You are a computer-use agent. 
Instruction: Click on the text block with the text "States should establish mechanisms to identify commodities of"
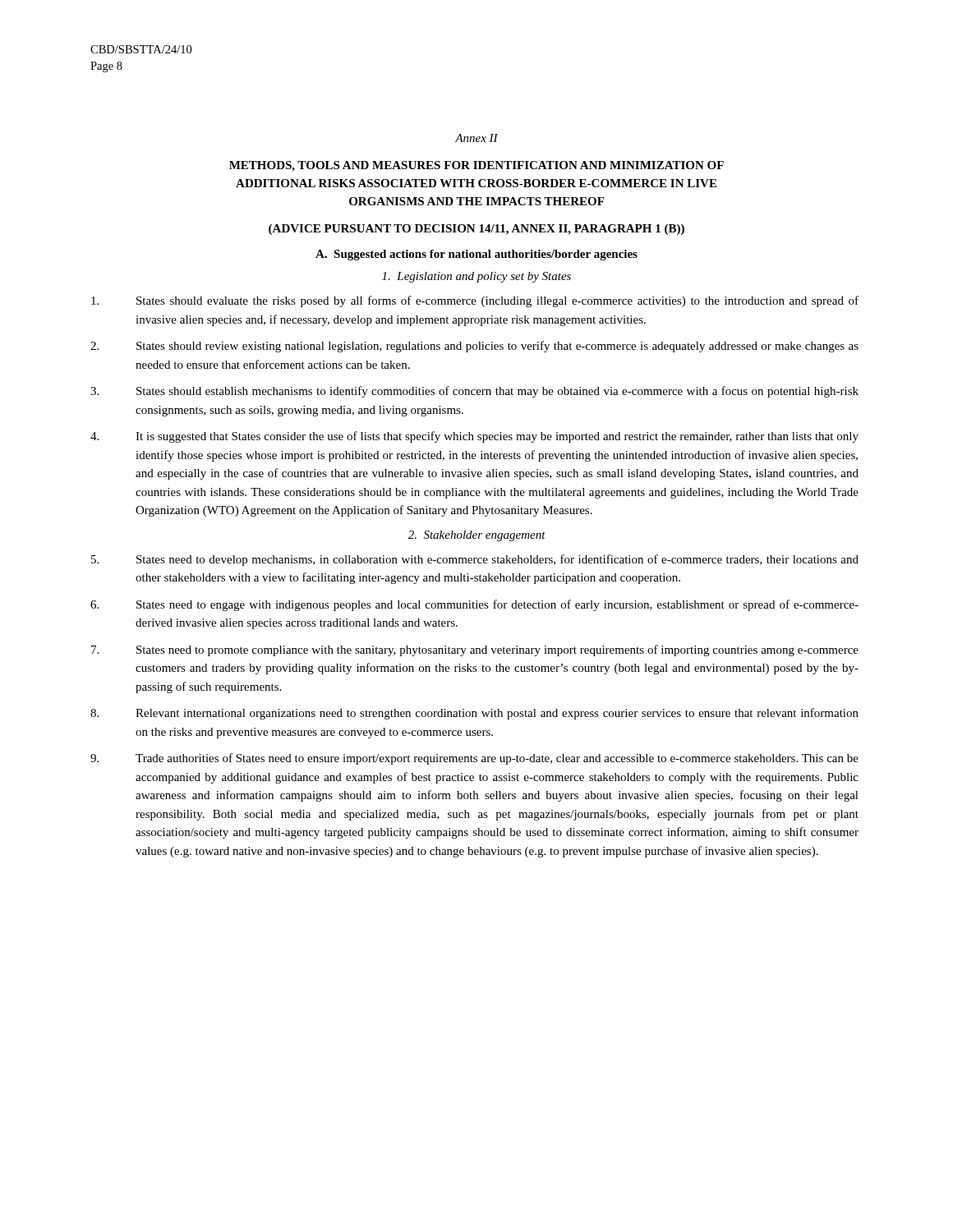pos(474,401)
